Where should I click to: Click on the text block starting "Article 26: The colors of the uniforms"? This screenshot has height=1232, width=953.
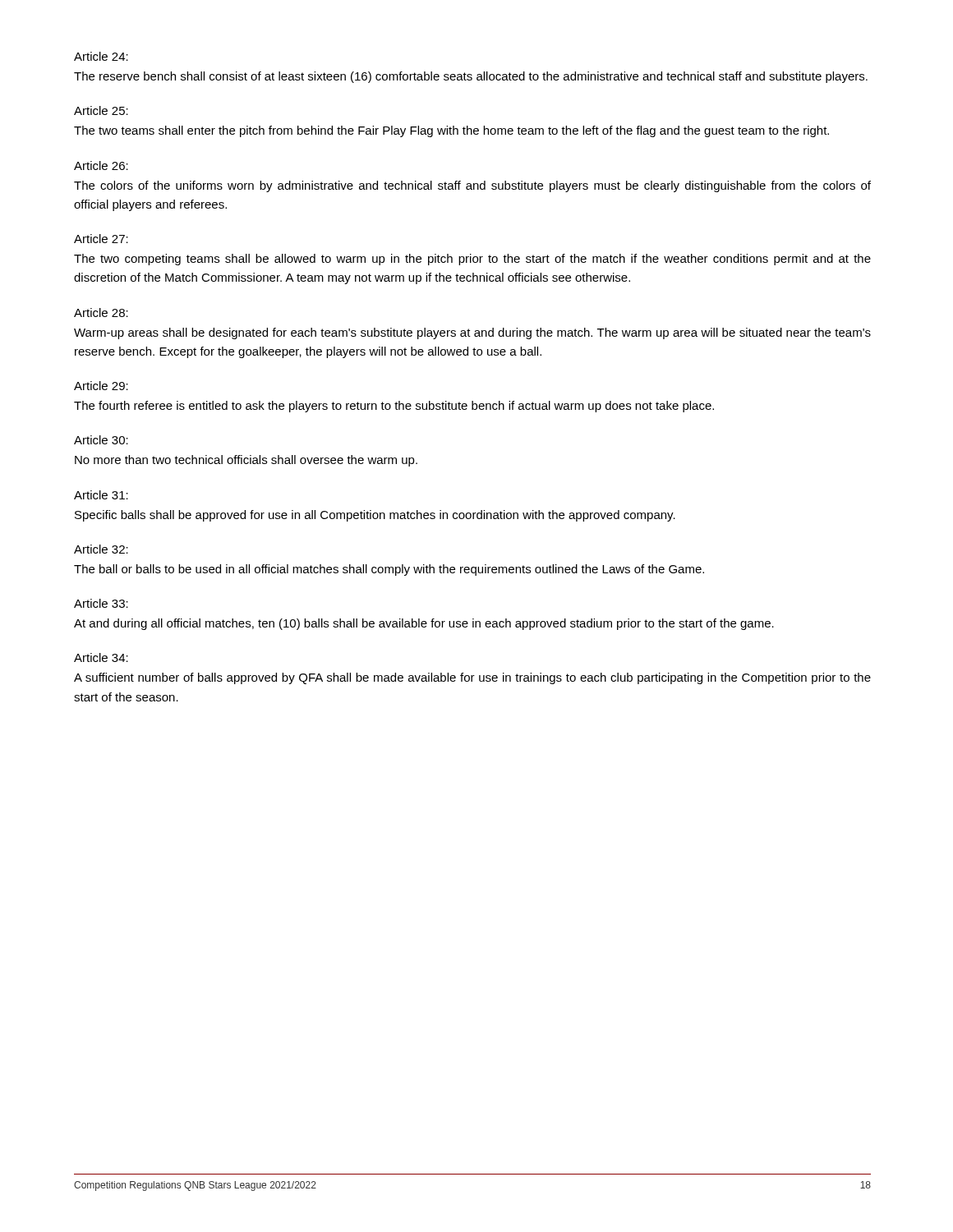472,186
